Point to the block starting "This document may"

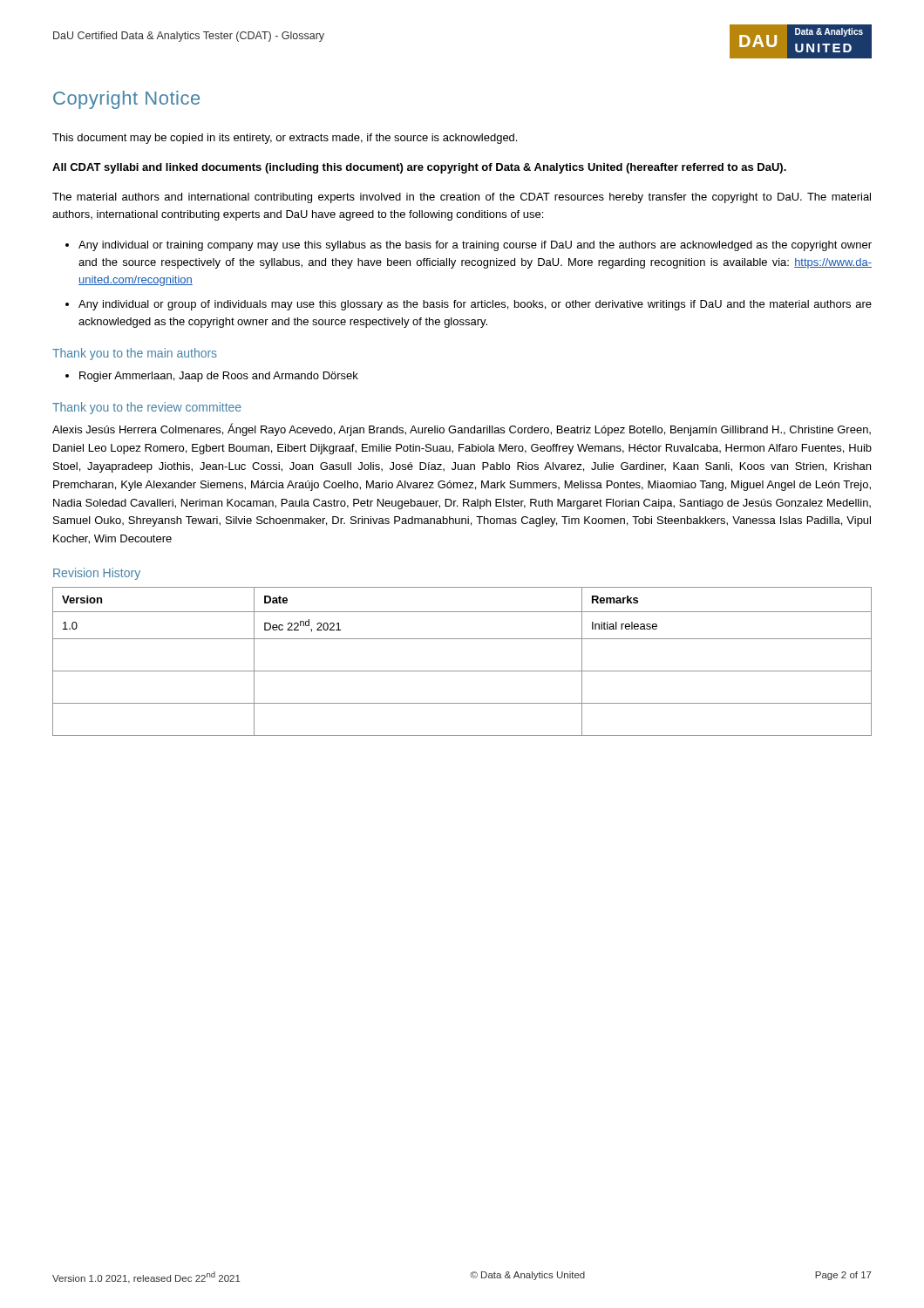point(285,137)
